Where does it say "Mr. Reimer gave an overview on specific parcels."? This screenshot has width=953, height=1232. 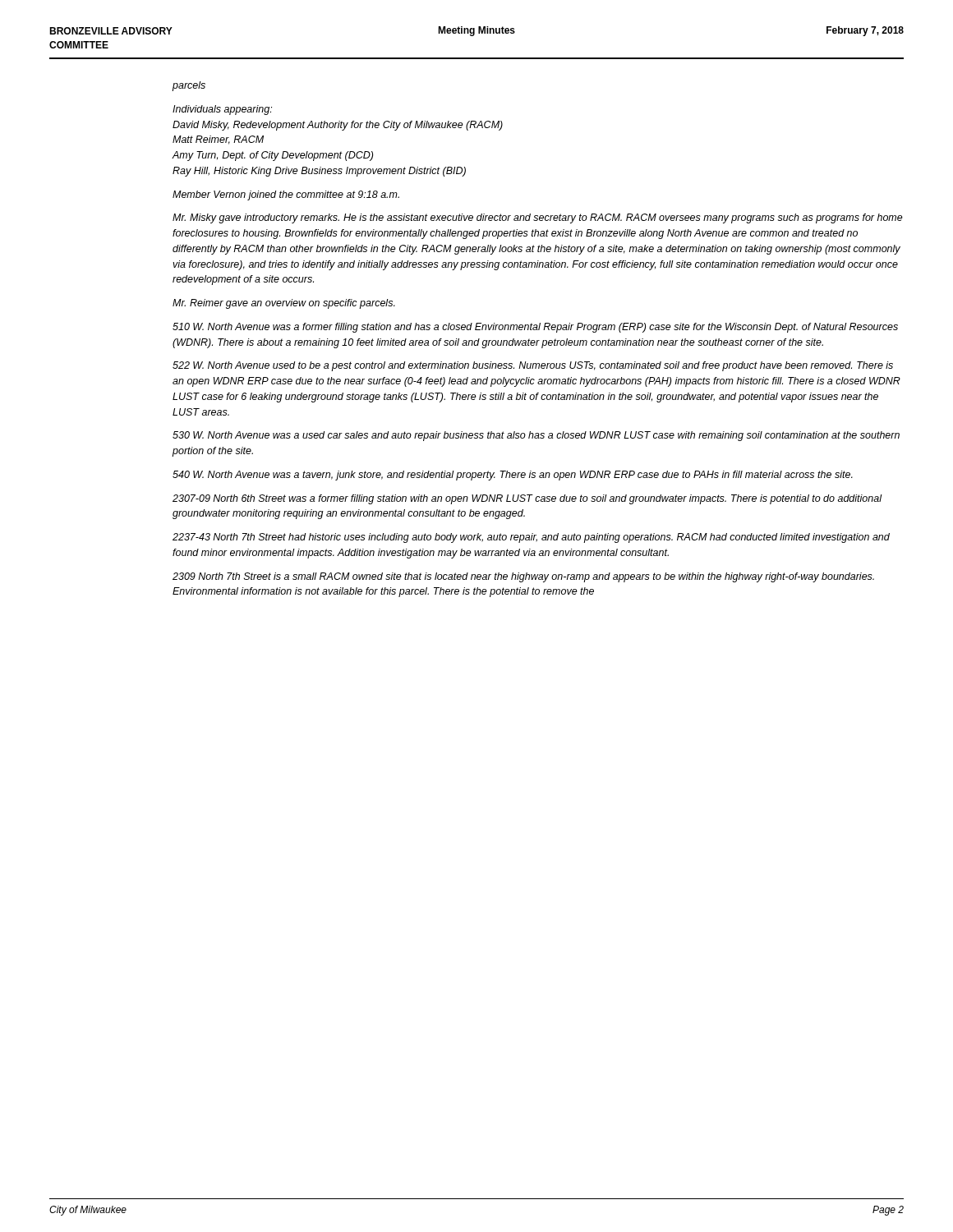[x=284, y=304]
